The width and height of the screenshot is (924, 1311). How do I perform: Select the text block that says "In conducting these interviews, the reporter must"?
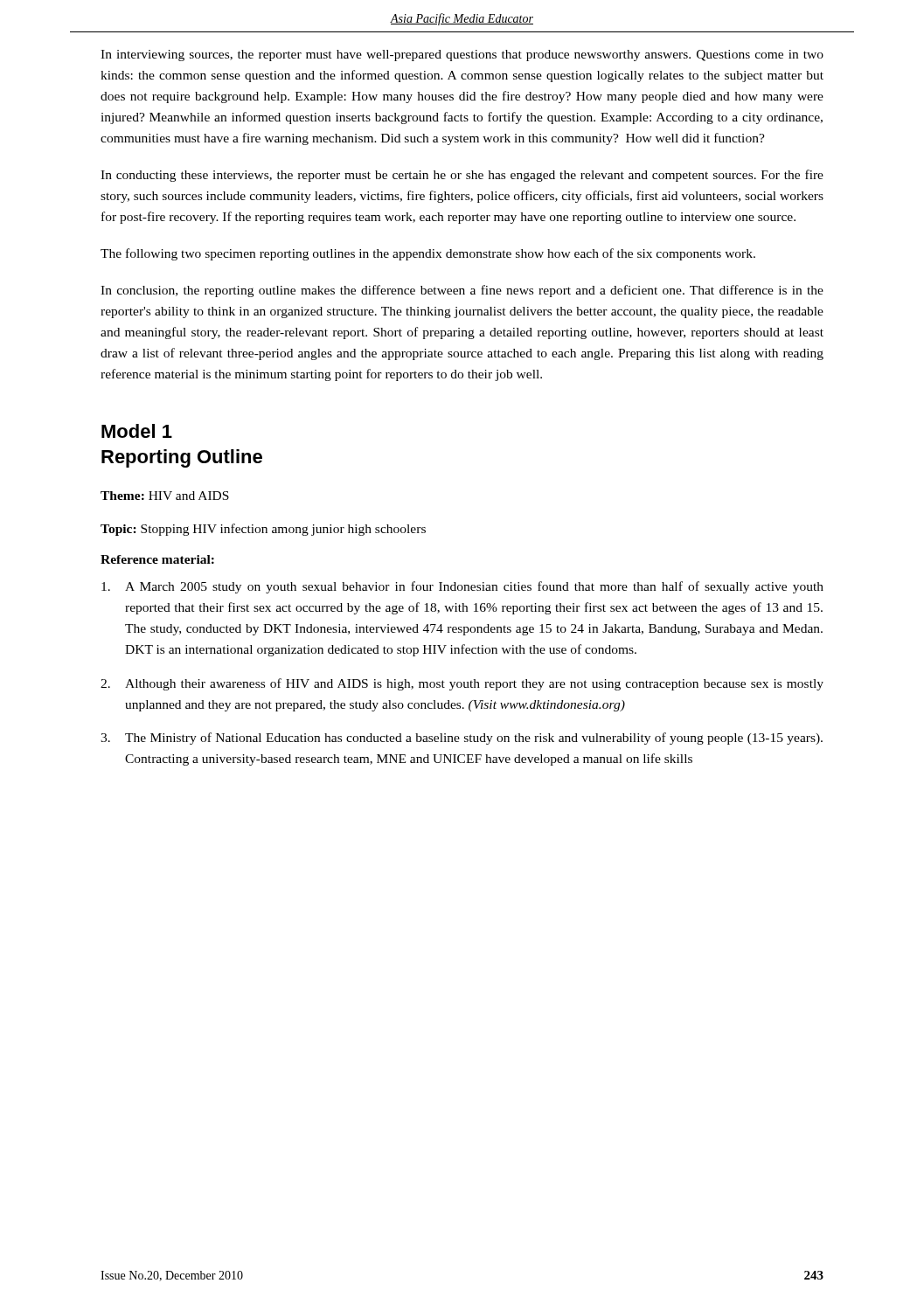462,195
